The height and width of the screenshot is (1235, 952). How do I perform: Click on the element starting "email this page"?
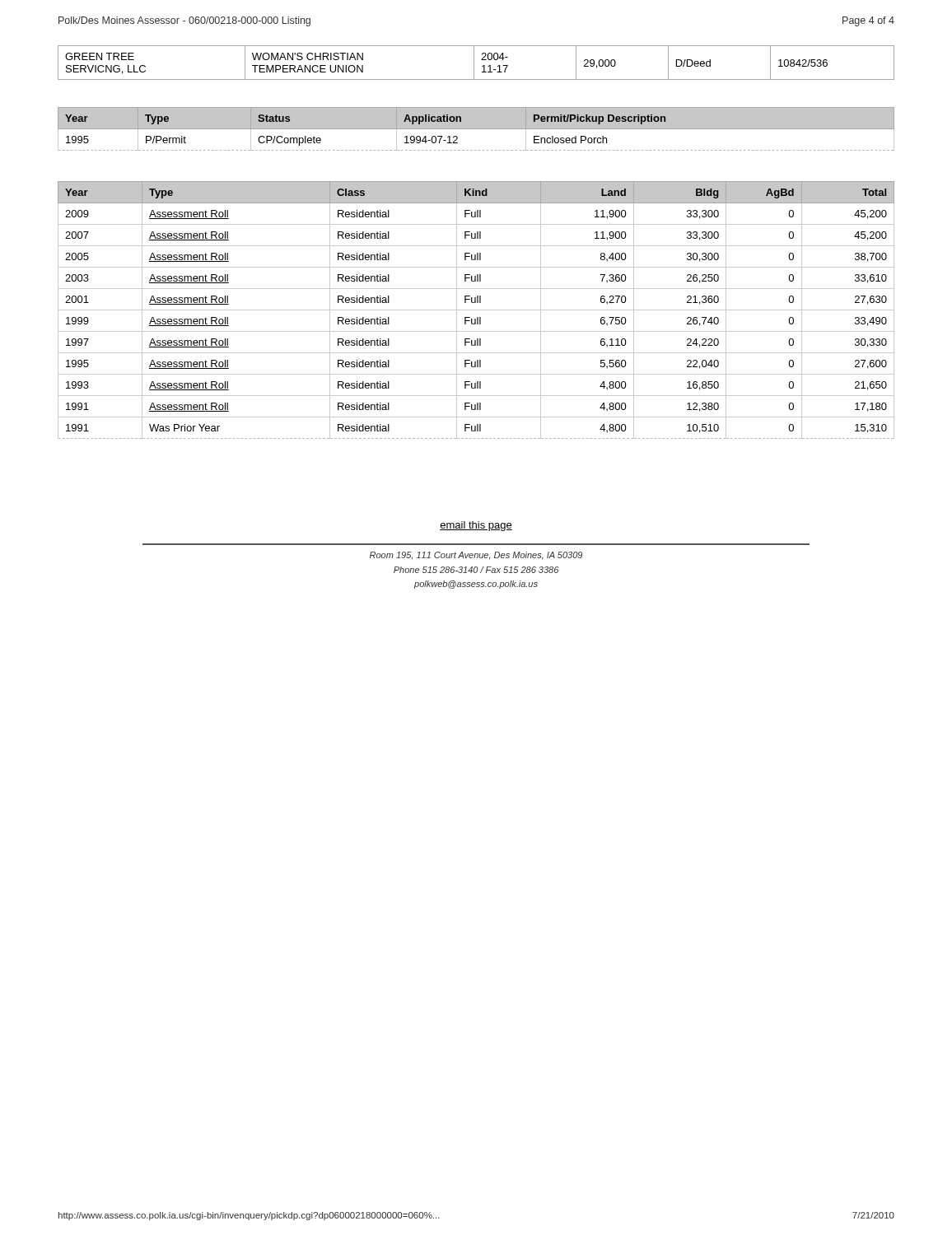pos(476,525)
